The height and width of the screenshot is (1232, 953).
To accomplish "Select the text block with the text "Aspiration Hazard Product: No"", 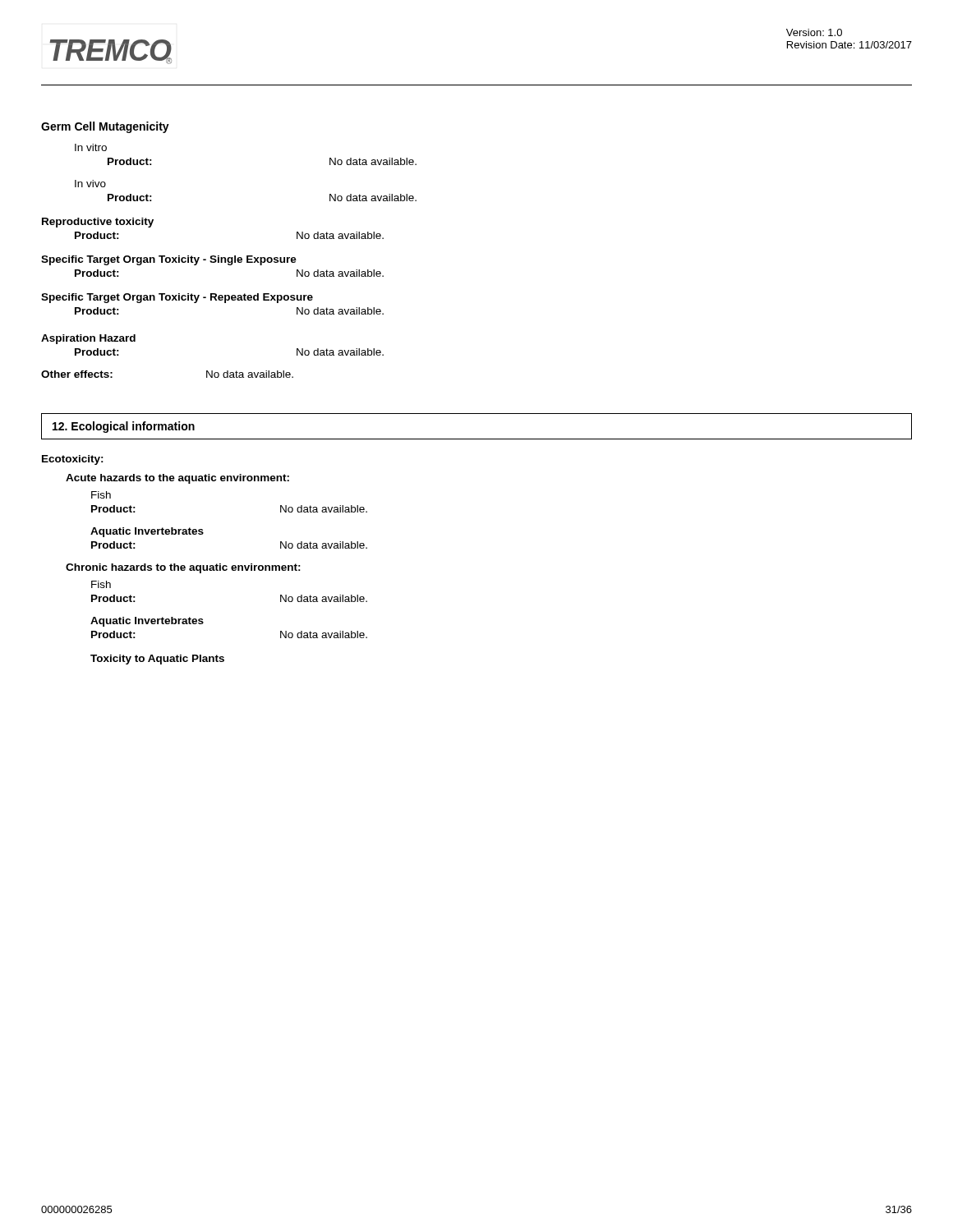I will tap(88, 339).
